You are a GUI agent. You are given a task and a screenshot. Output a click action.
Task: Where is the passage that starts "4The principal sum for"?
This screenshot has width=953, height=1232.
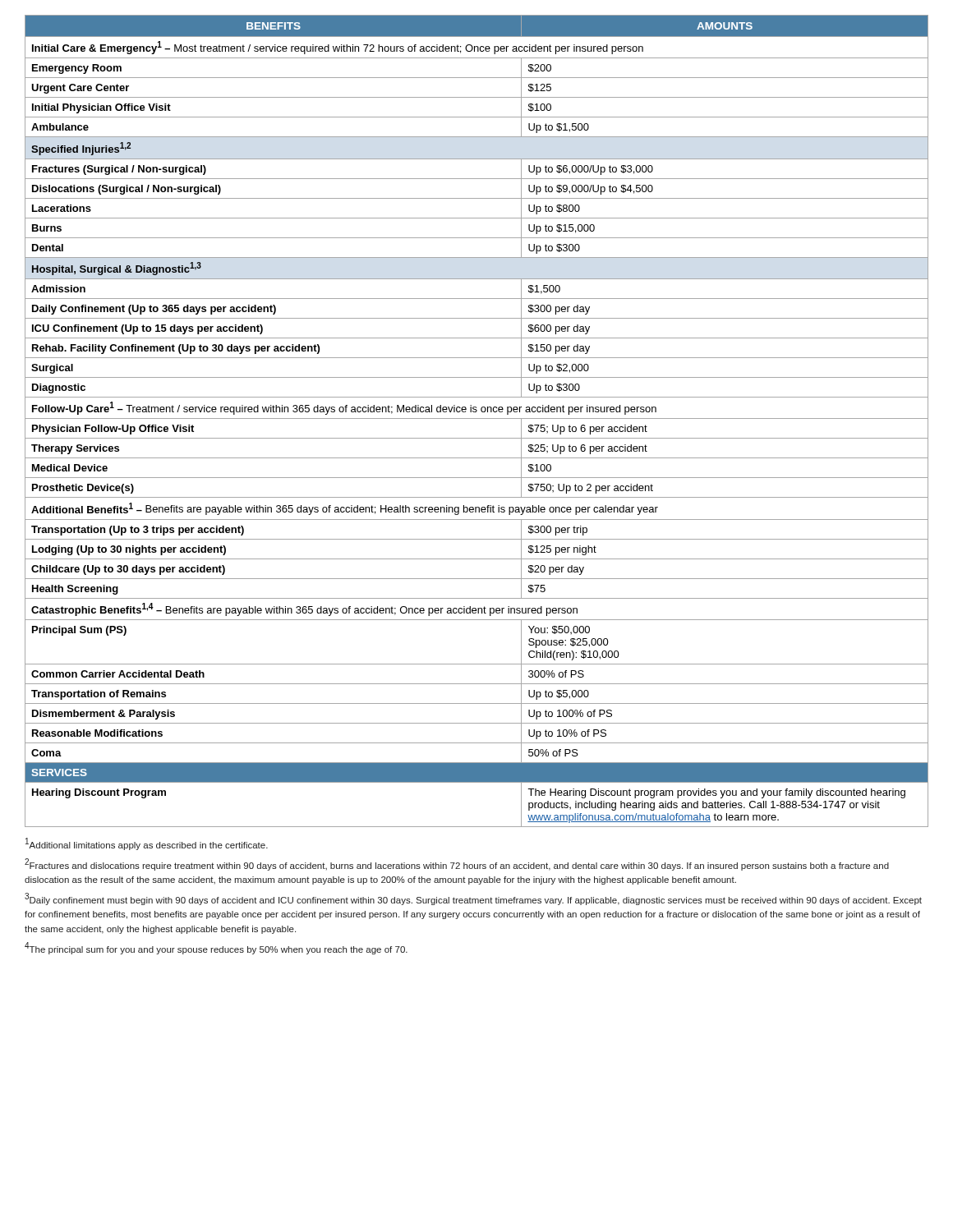click(x=216, y=948)
